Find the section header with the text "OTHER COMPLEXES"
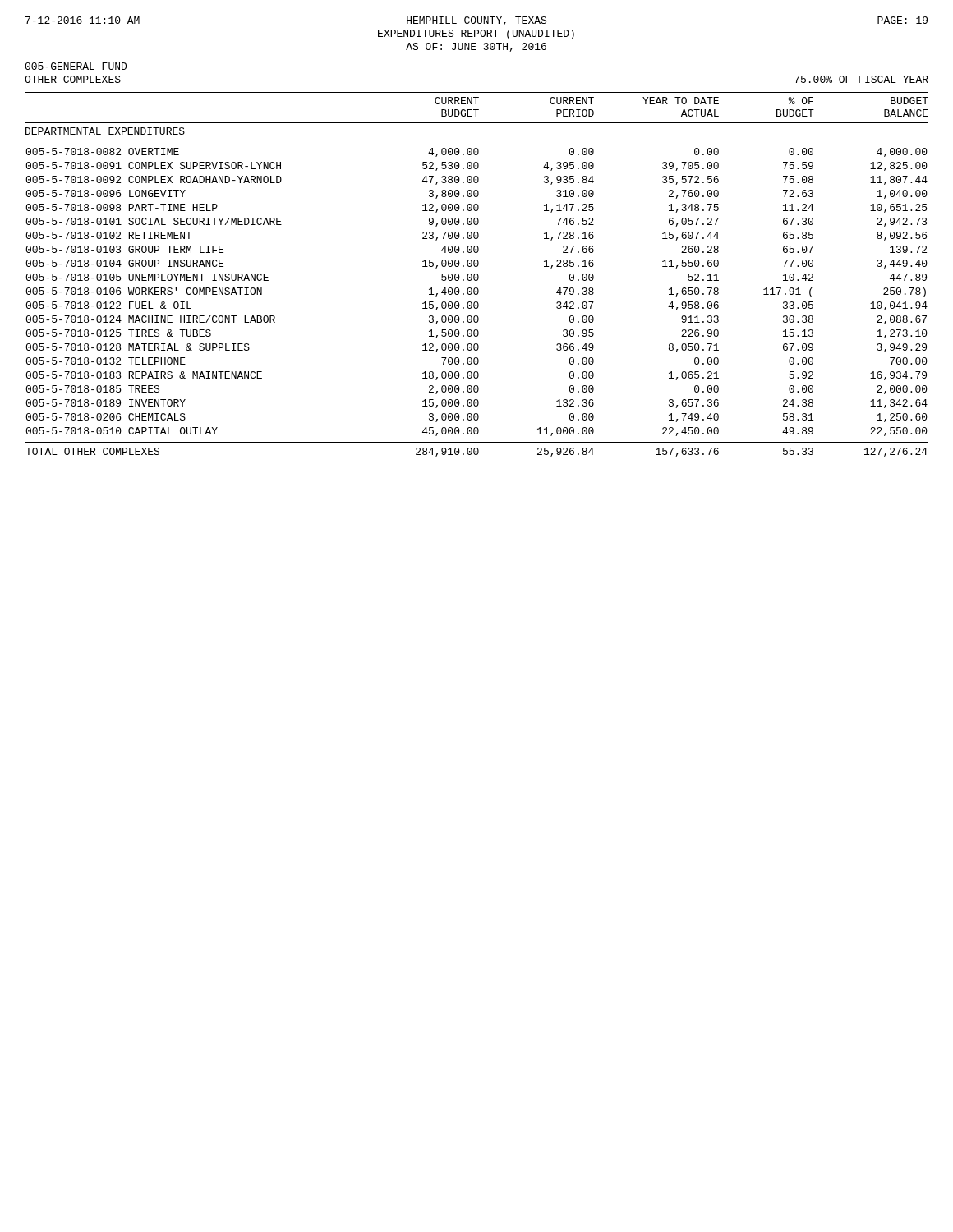953x1232 pixels. 73,80
